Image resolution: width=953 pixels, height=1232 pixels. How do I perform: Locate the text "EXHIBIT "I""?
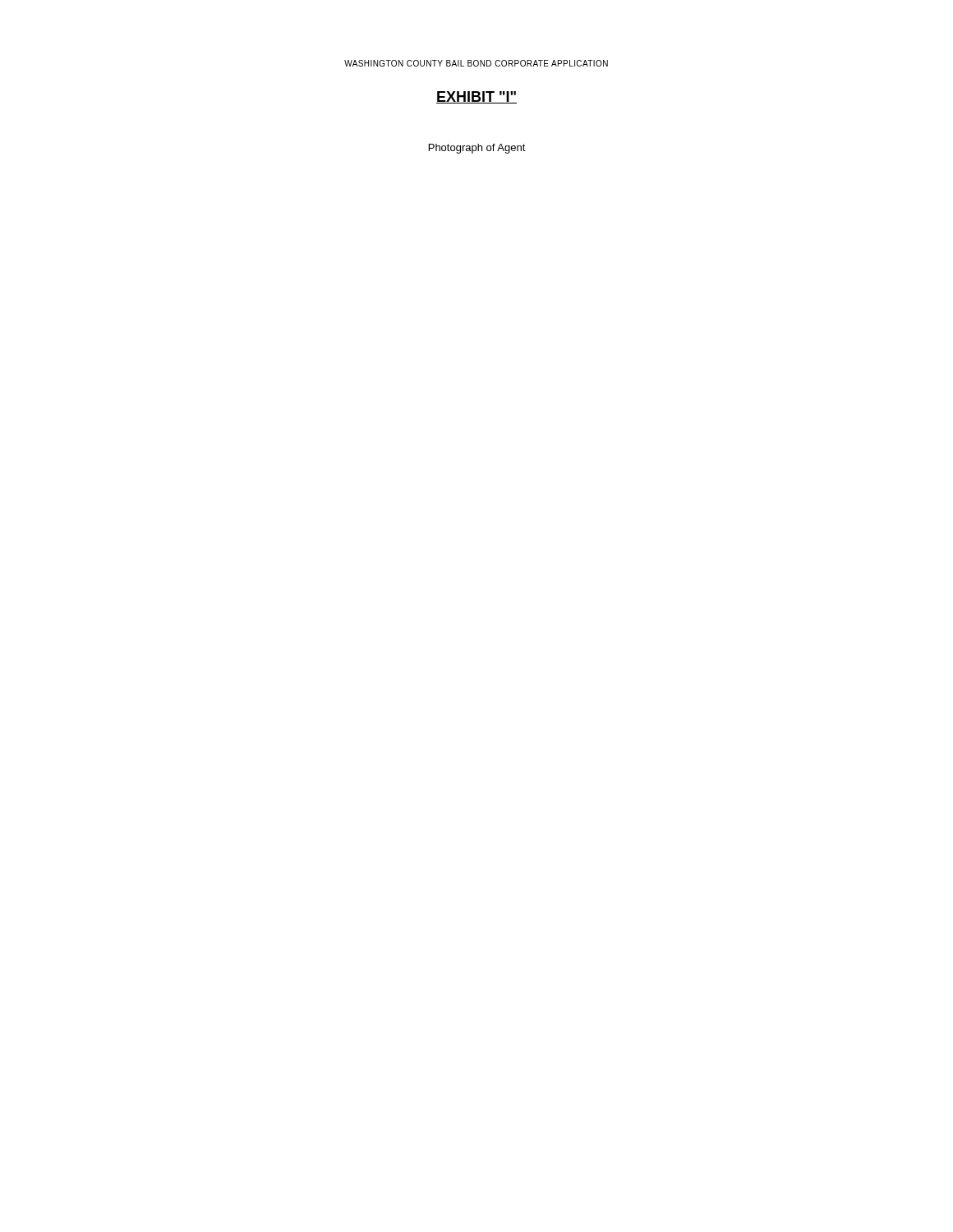click(x=476, y=97)
